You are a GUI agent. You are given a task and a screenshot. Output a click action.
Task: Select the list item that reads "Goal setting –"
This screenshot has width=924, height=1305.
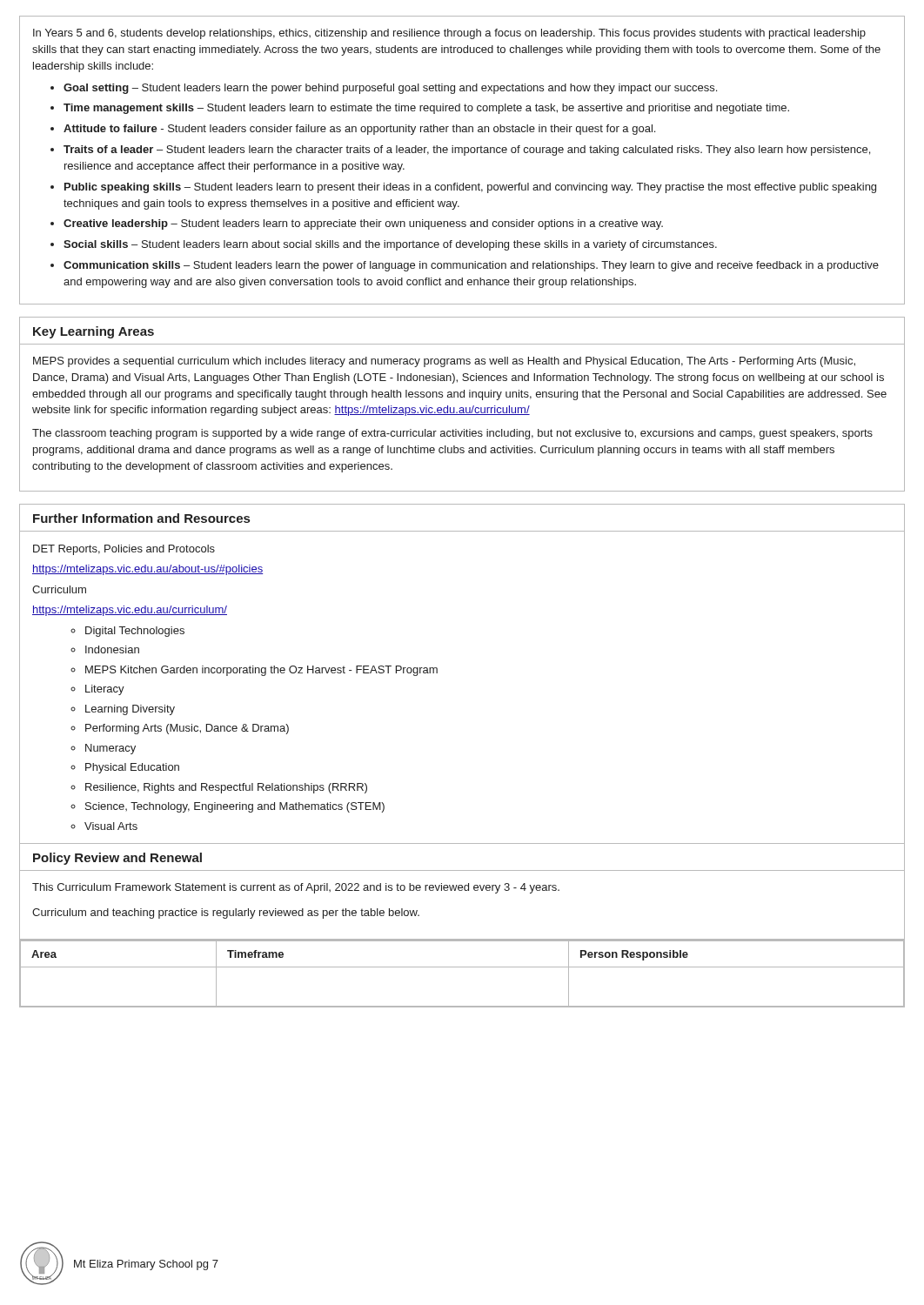(x=391, y=87)
